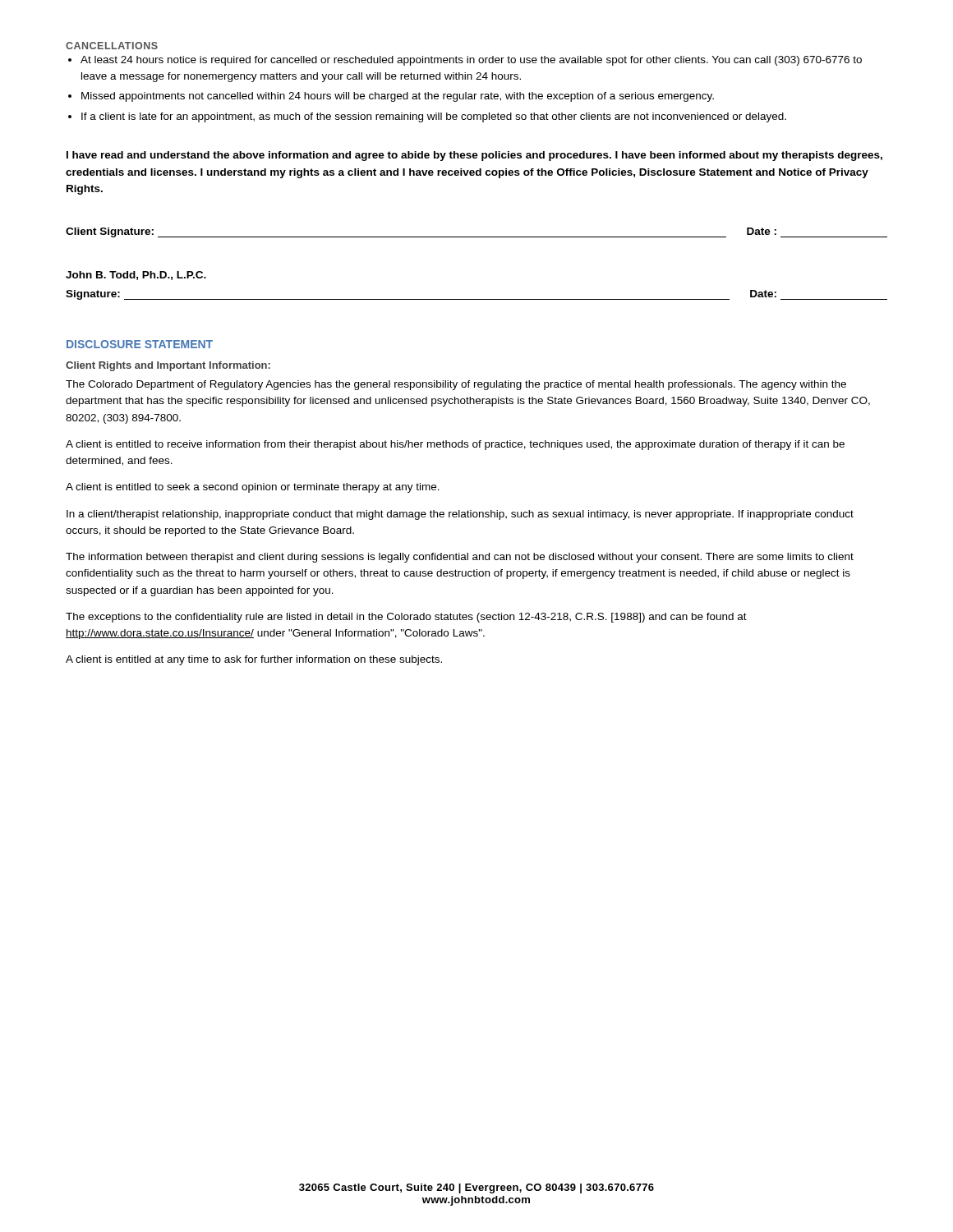The height and width of the screenshot is (1232, 953).
Task: Select the region starting "Client Signature: Date :"
Action: point(476,230)
